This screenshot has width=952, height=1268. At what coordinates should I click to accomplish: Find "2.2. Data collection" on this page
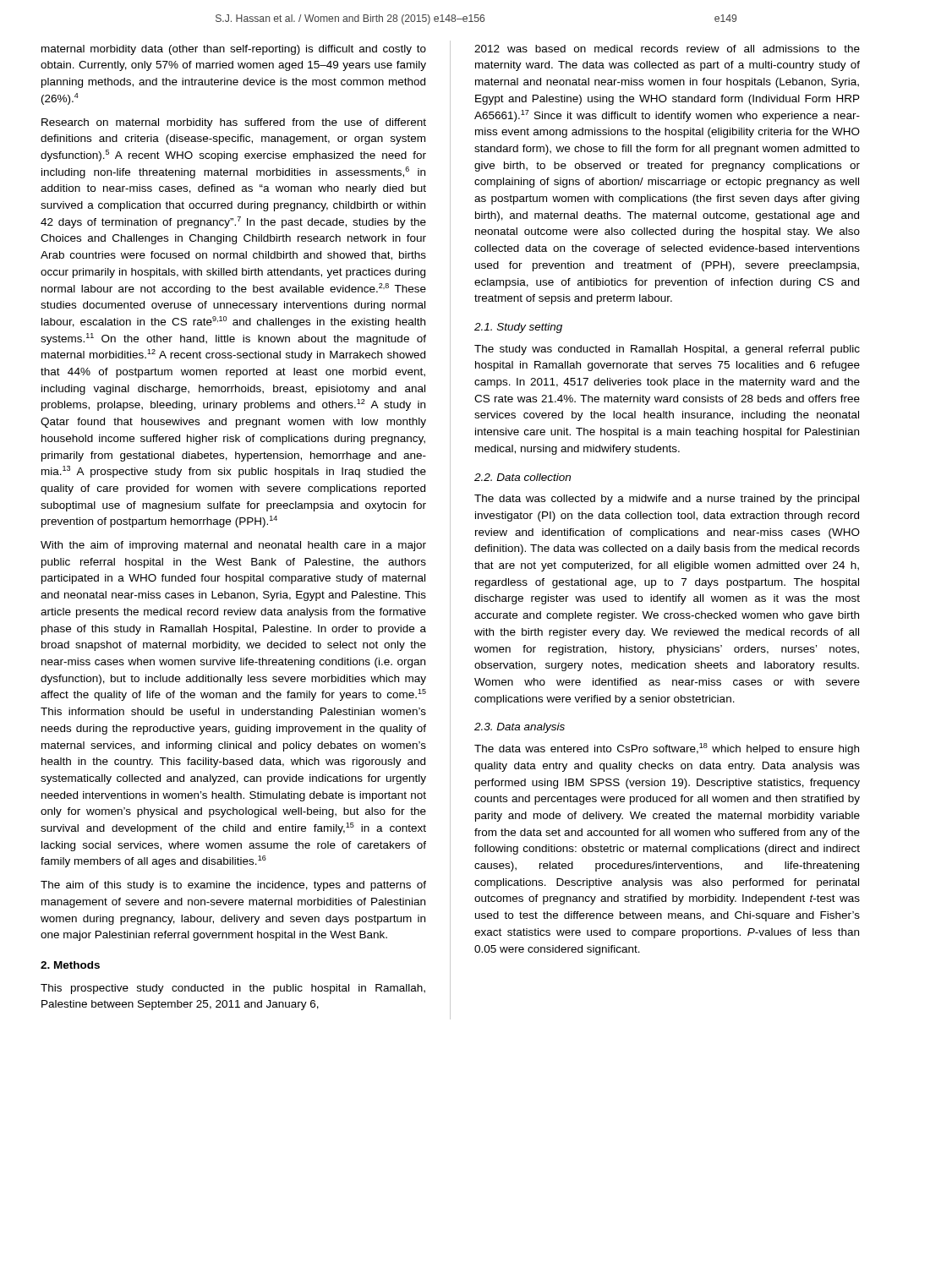523,477
